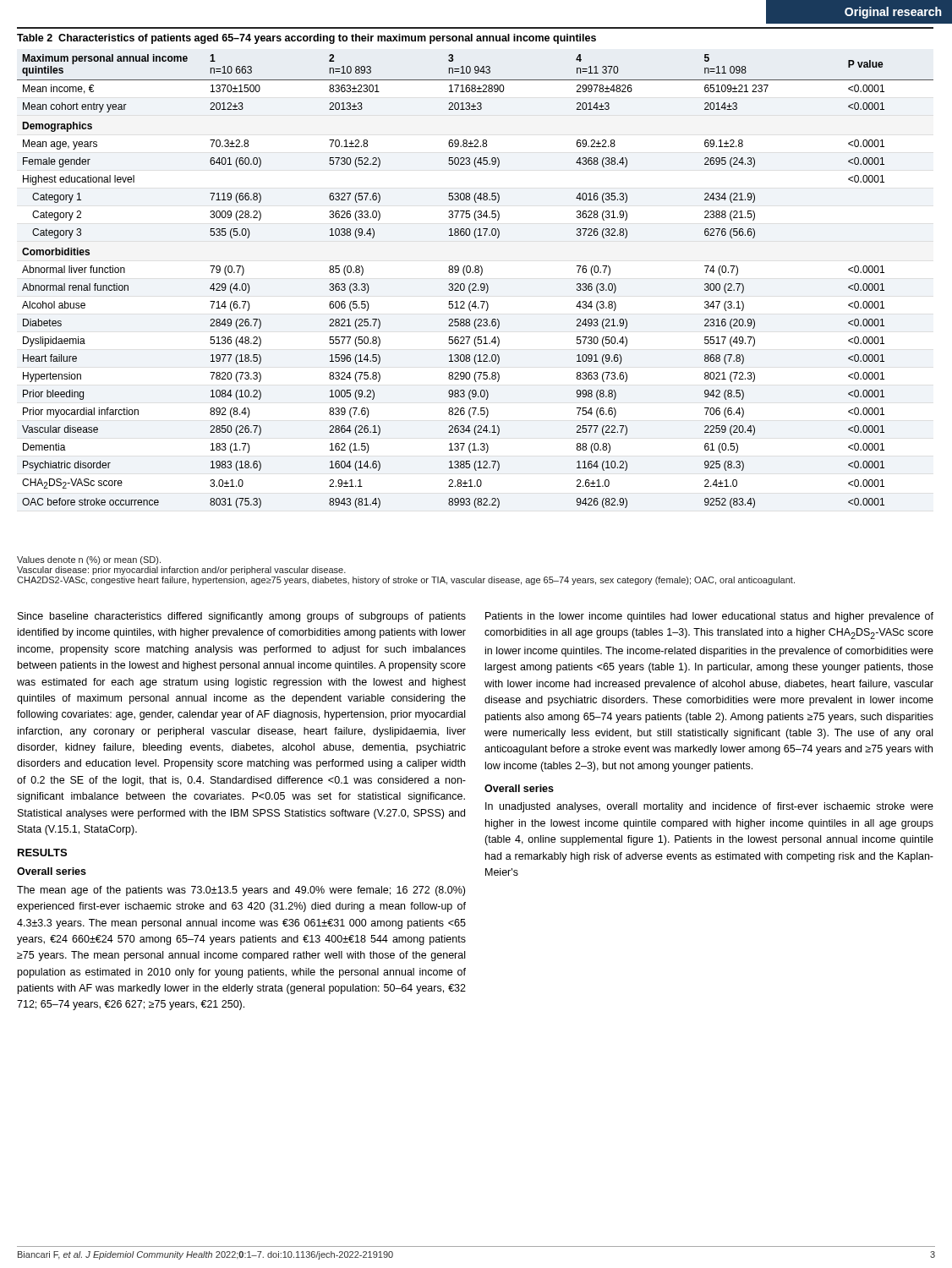Locate the block of text that opens with "In unadjusted analyses, overall mortality and incidence"

point(709,840)
